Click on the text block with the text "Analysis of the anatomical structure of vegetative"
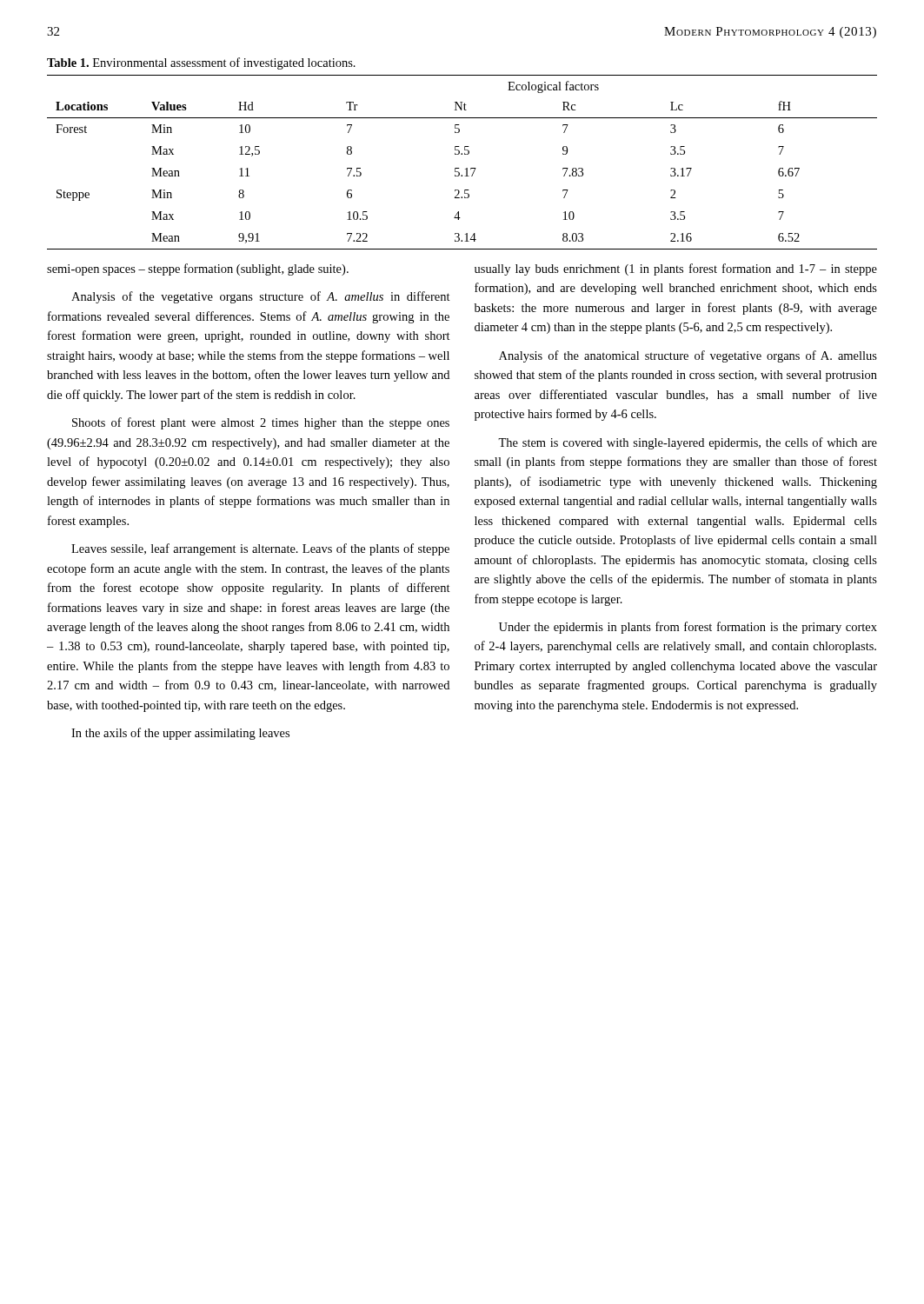The height and width of the screenshot is (1304, 924). pyautogui.click(x=676, y=385)
